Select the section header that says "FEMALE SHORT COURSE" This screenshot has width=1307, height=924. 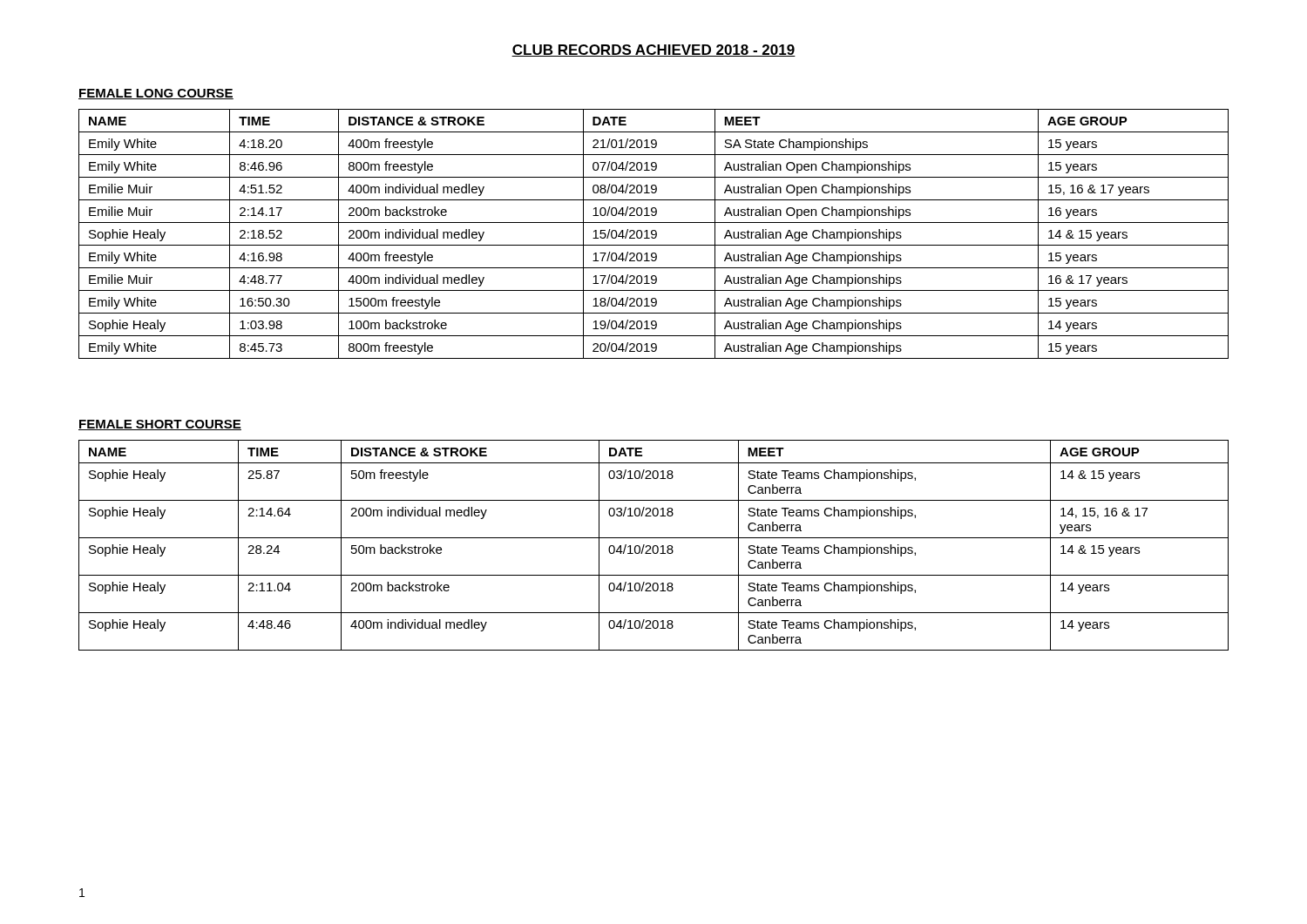point(160,424)
